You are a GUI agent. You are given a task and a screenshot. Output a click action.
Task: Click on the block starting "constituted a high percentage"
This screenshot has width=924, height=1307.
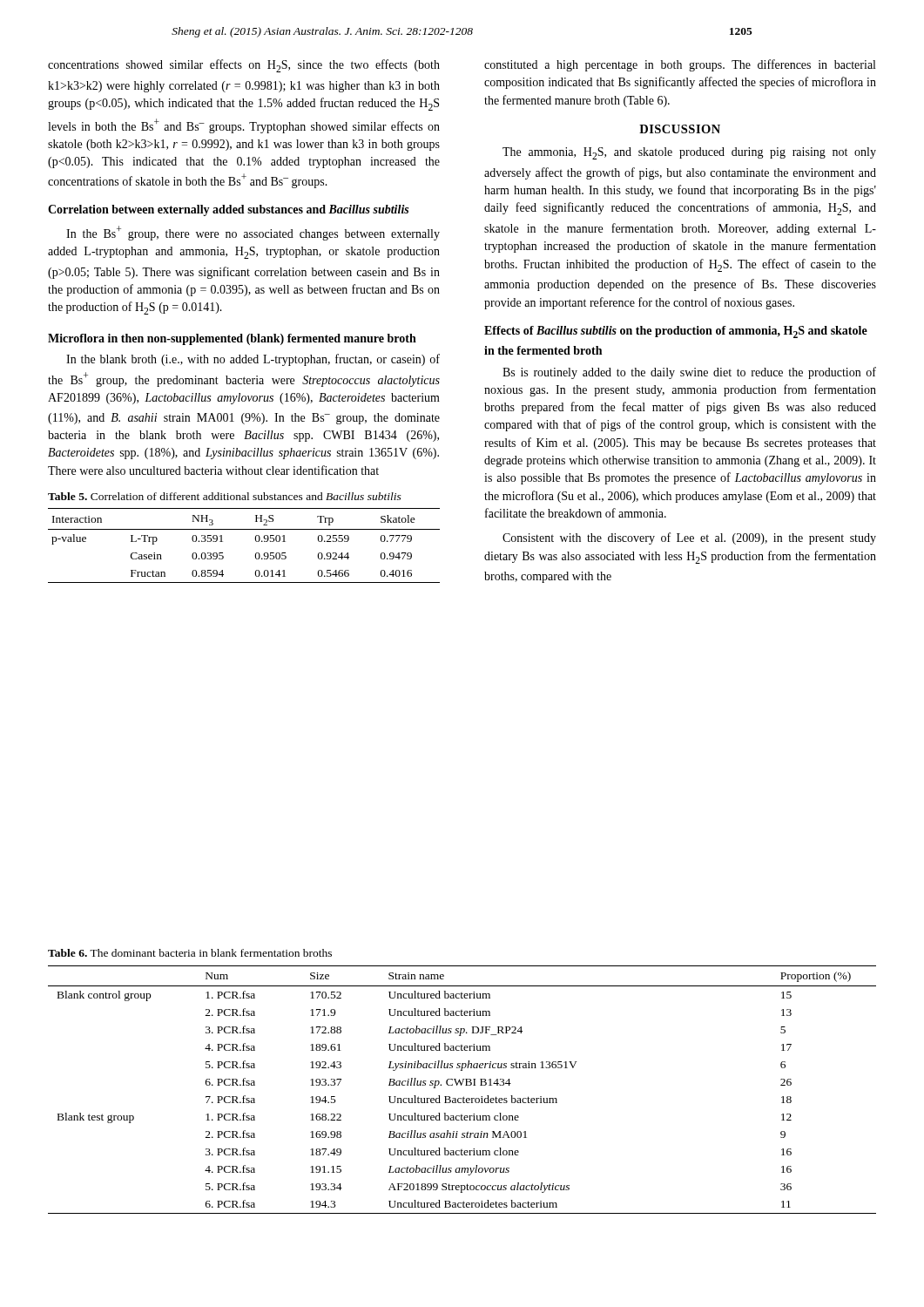[680, 83]
